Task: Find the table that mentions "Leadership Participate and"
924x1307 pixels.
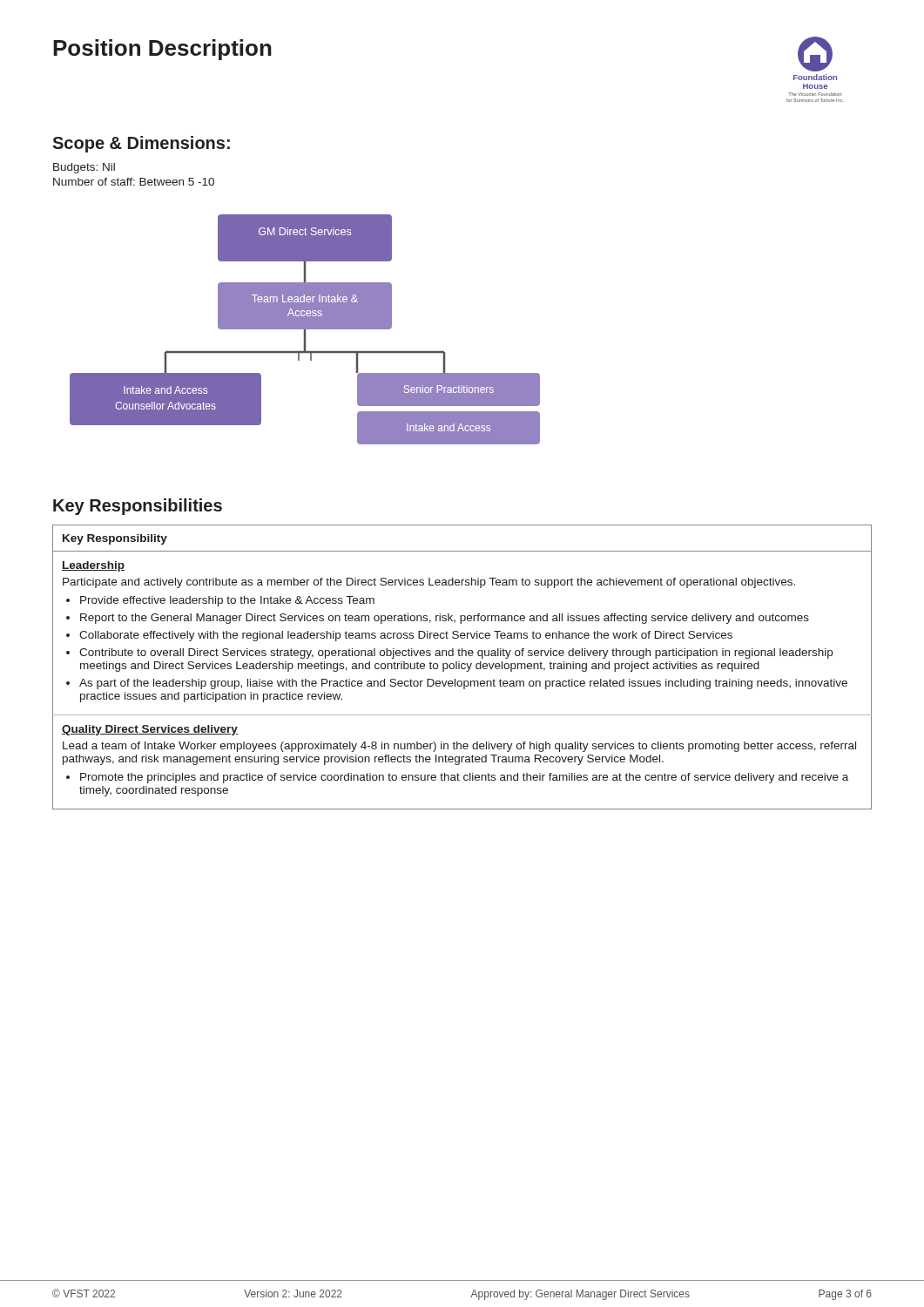Action: click(462, 667)
